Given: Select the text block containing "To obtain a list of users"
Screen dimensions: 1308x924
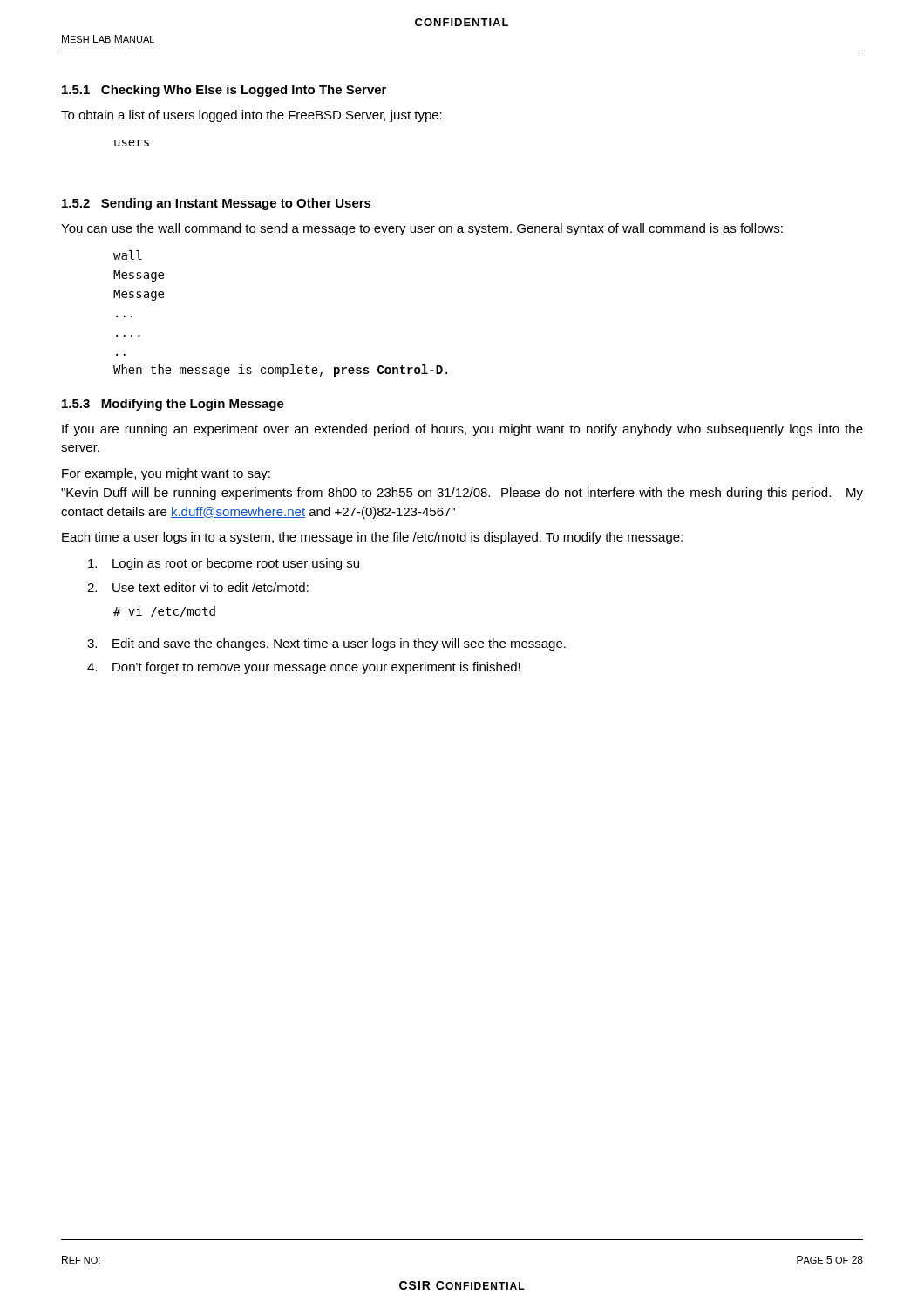Looking at the screenshot, I should click(252, 115).
